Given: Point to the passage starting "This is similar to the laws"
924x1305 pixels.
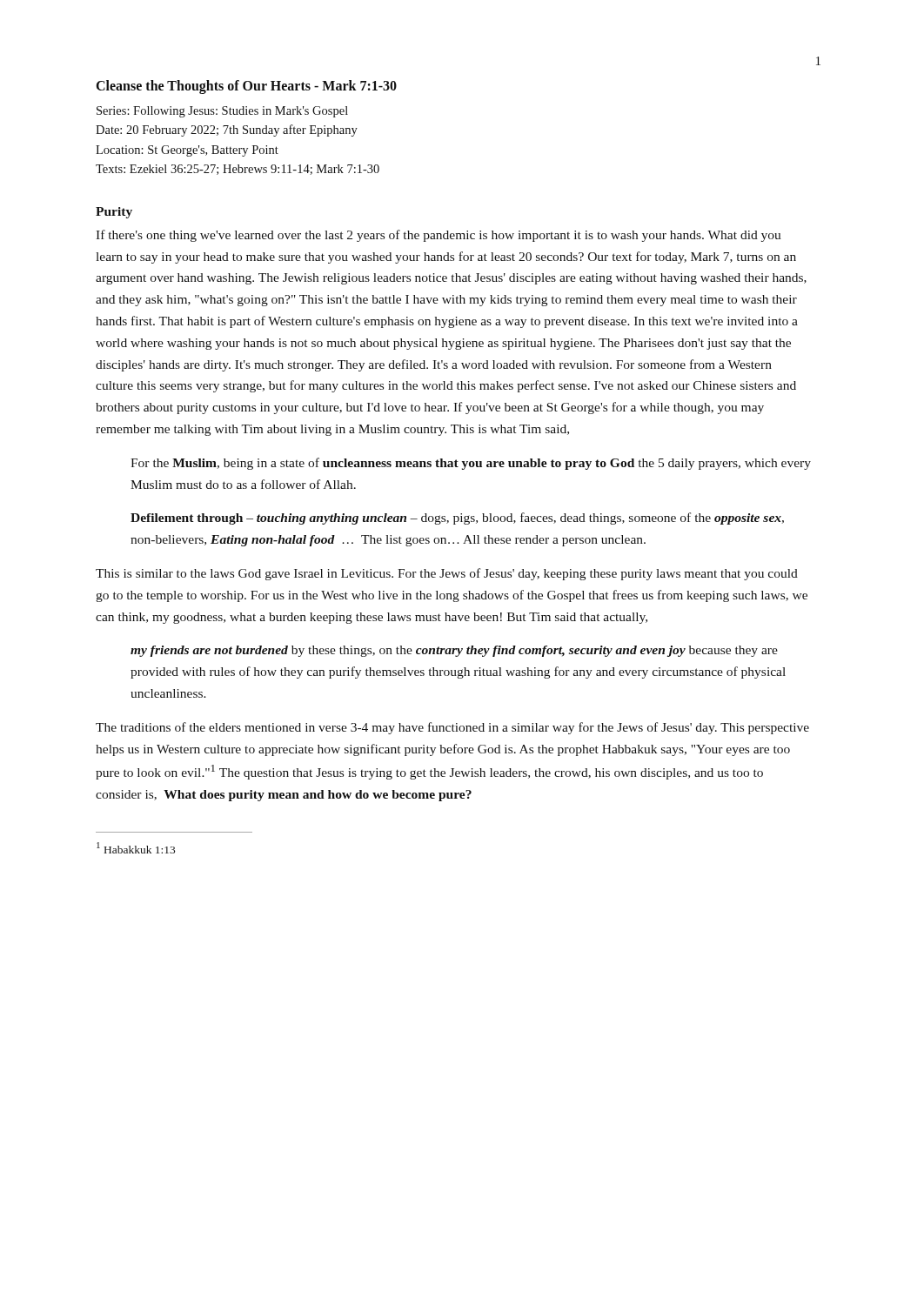Looking at the screenshot, I should (x=452, y=595).
